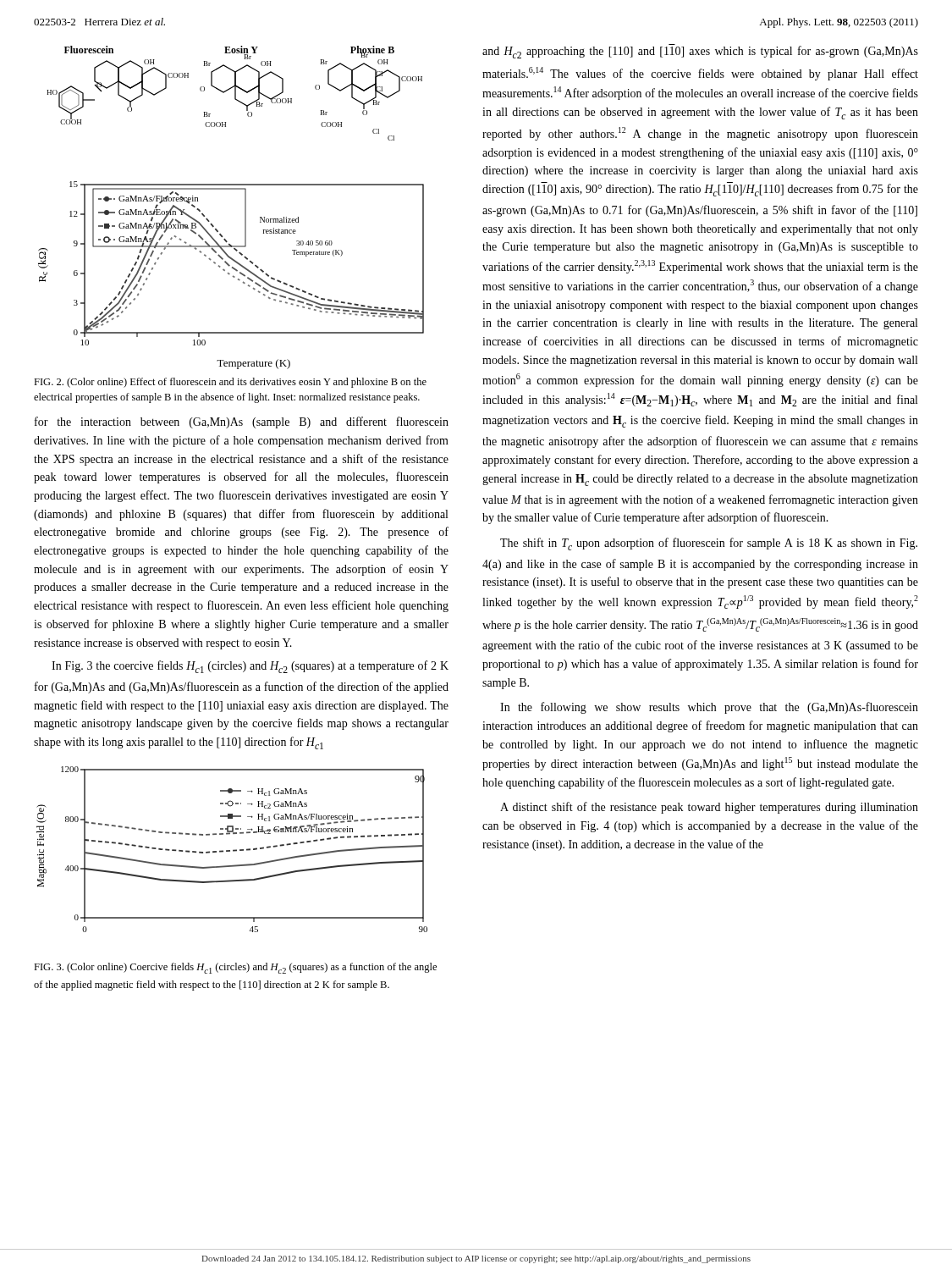Navigate to the text block starting "FIG. 2. (Color online)"
This screenshot has height=1270, width=952.
tap(230, 390)
